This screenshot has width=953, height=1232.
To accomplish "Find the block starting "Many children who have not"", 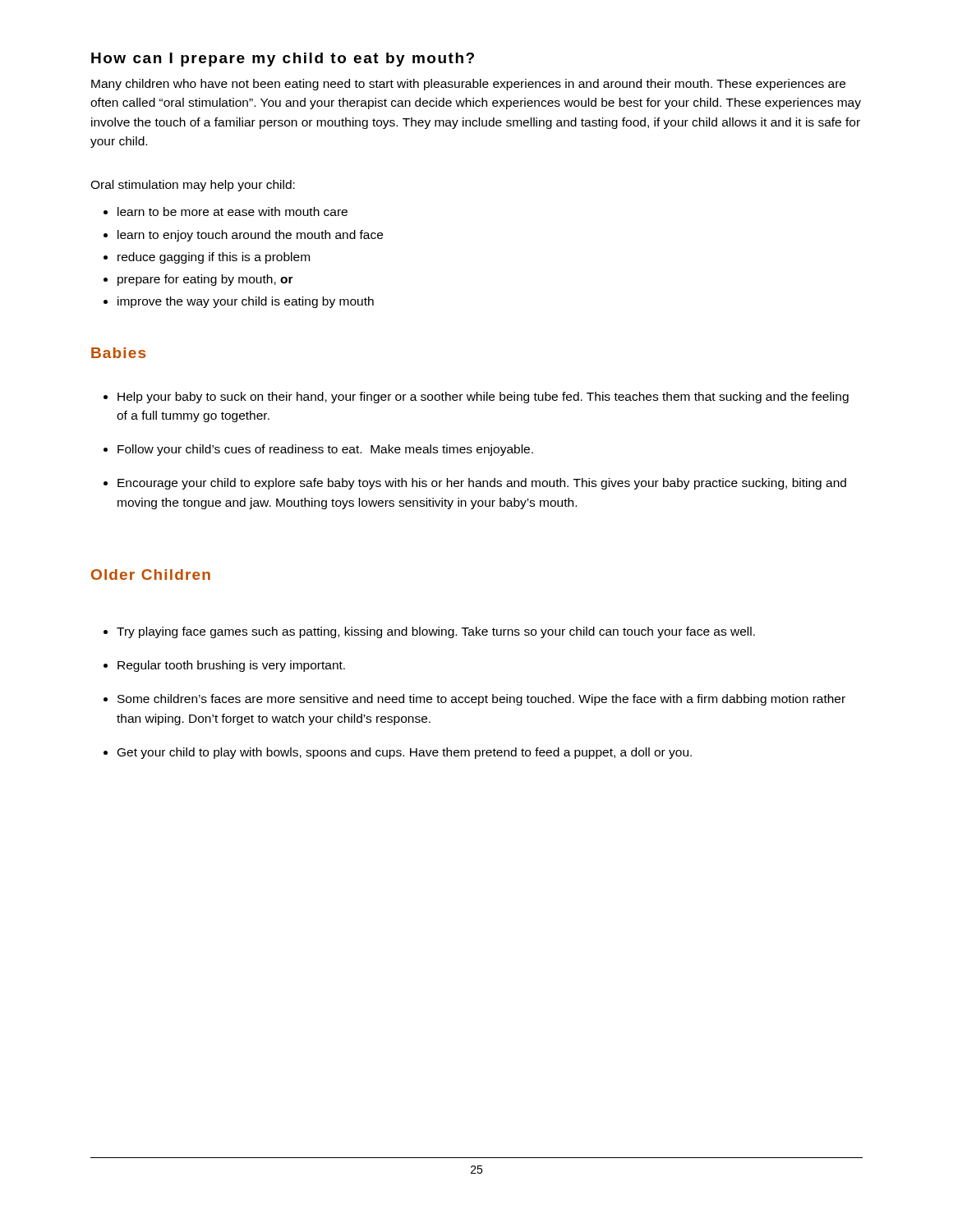I will click(476, 112).
